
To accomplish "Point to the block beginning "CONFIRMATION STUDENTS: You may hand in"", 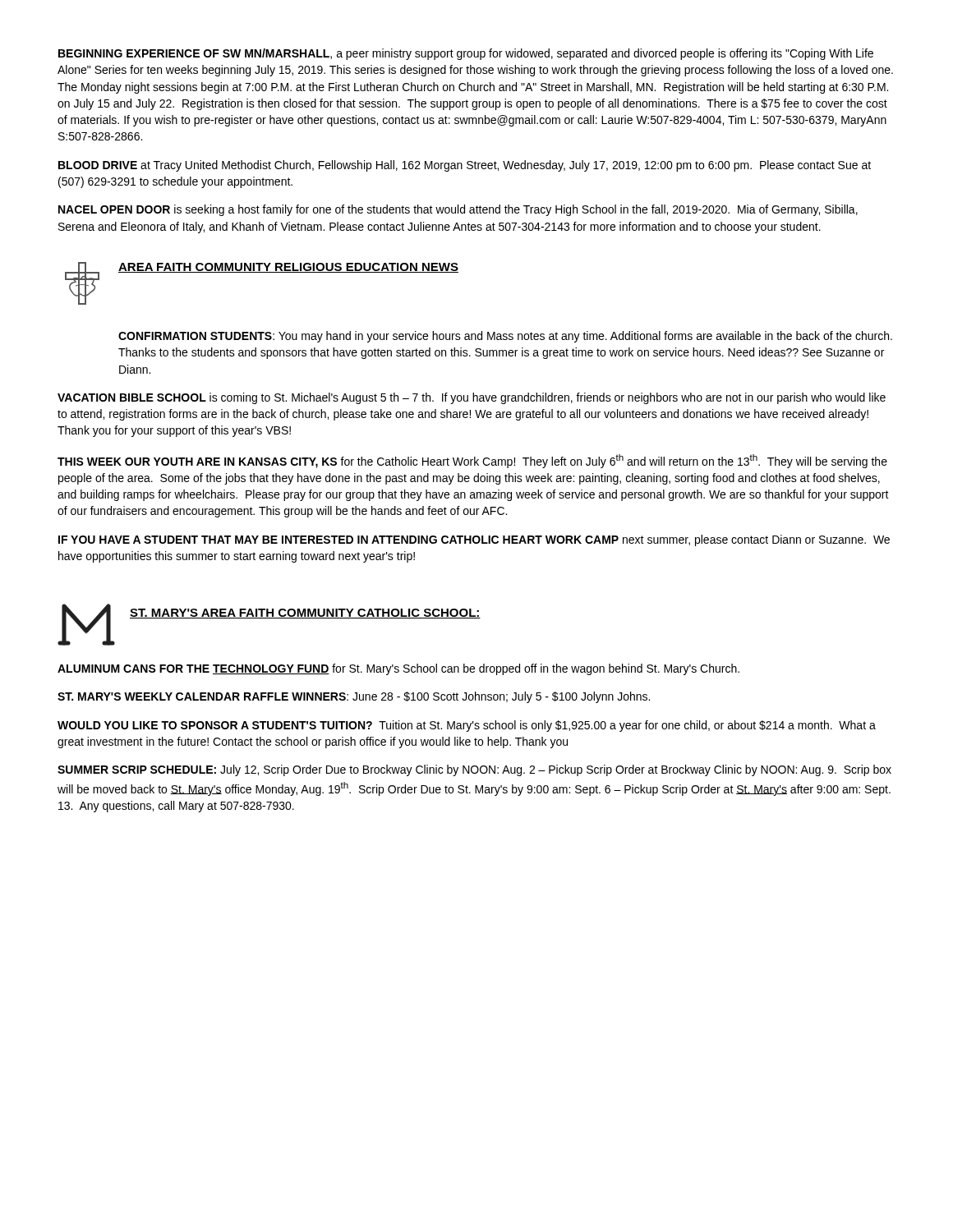I will point(506,353).
